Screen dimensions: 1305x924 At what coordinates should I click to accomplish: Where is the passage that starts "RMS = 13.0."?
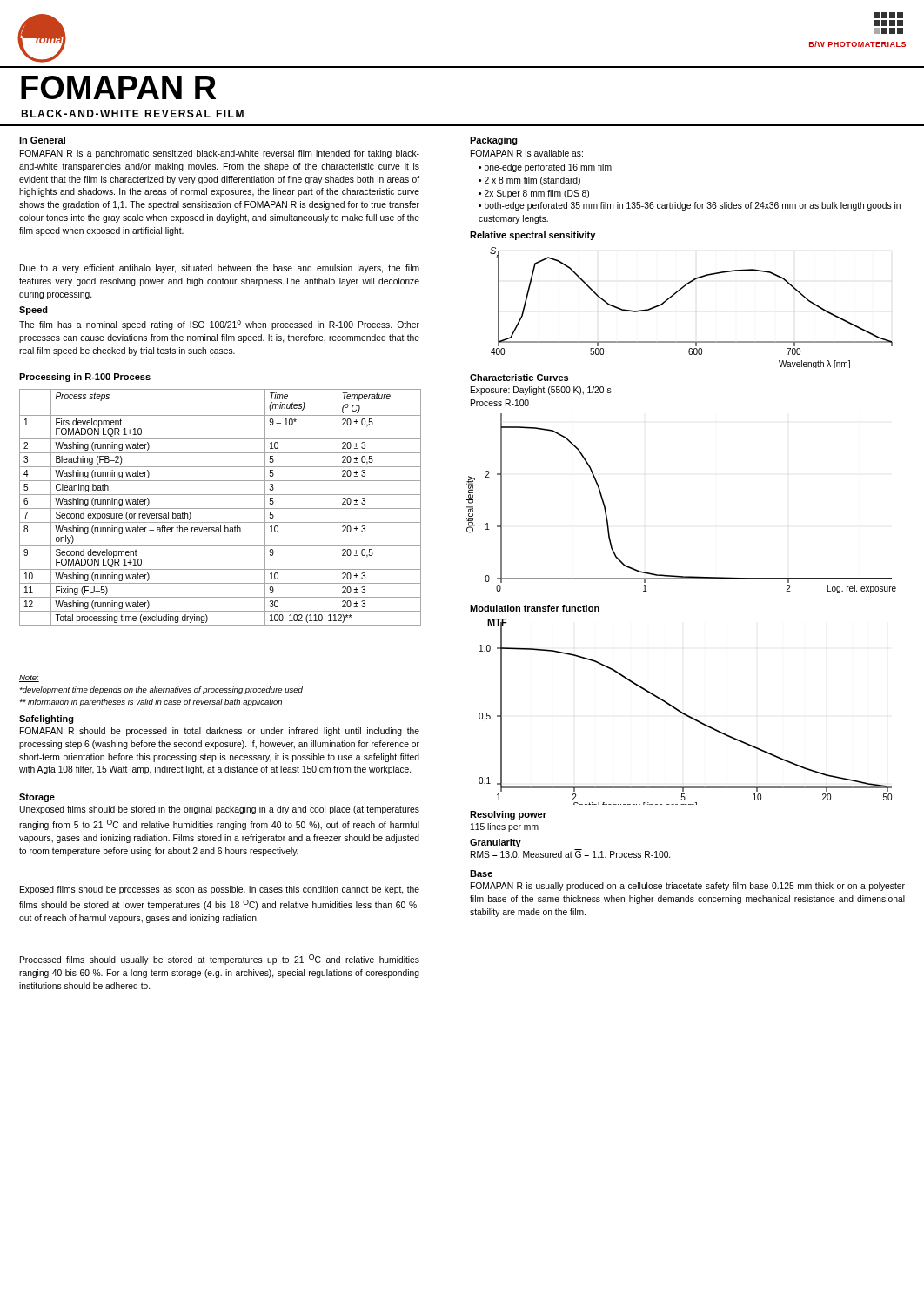(x=570, y=855)
